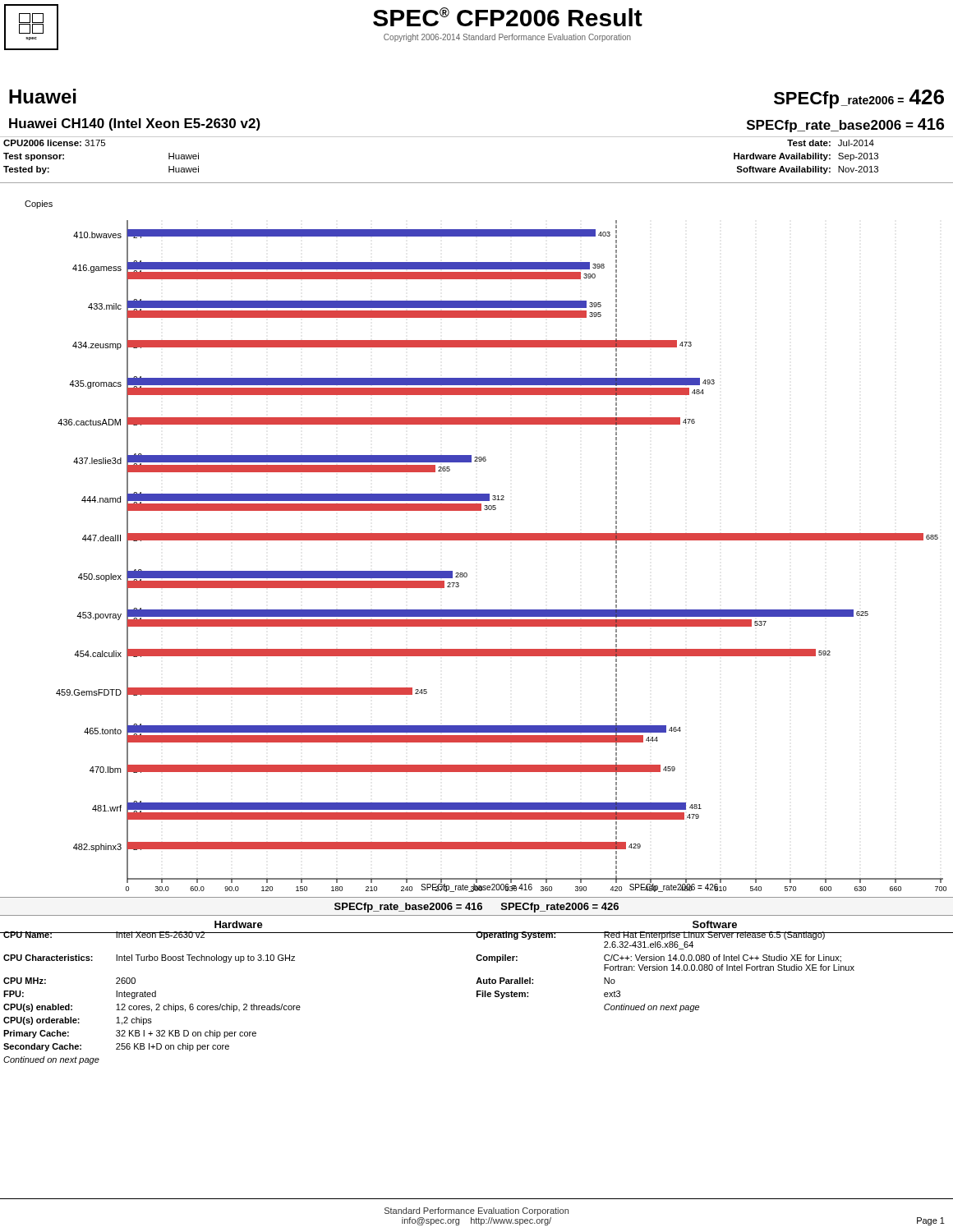The image size is (953, 1232).
Task: Click on the grouped bar chart
Action: [476, 540]
